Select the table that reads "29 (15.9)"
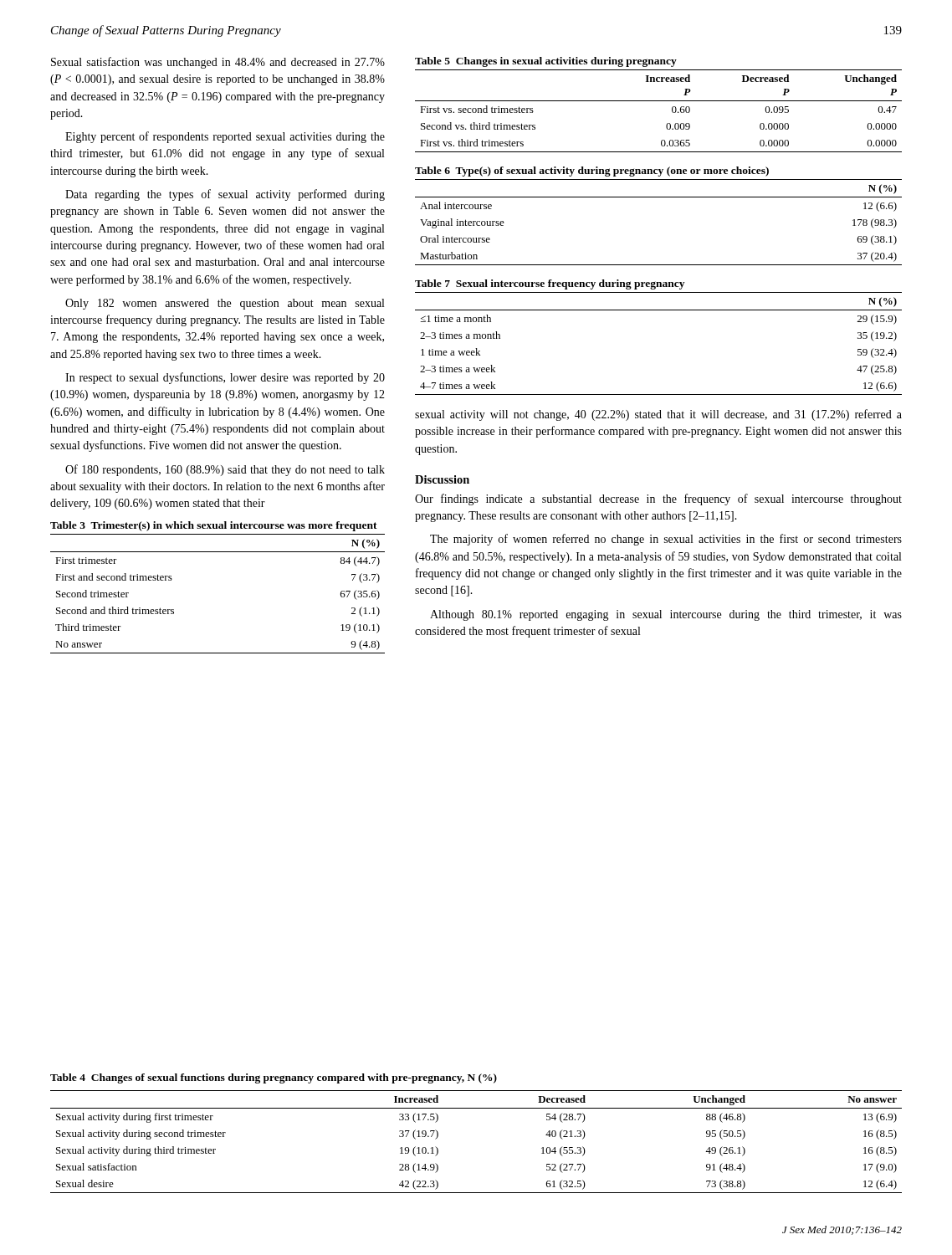This screenshot has height=1255, width=952. coord(658,343)
